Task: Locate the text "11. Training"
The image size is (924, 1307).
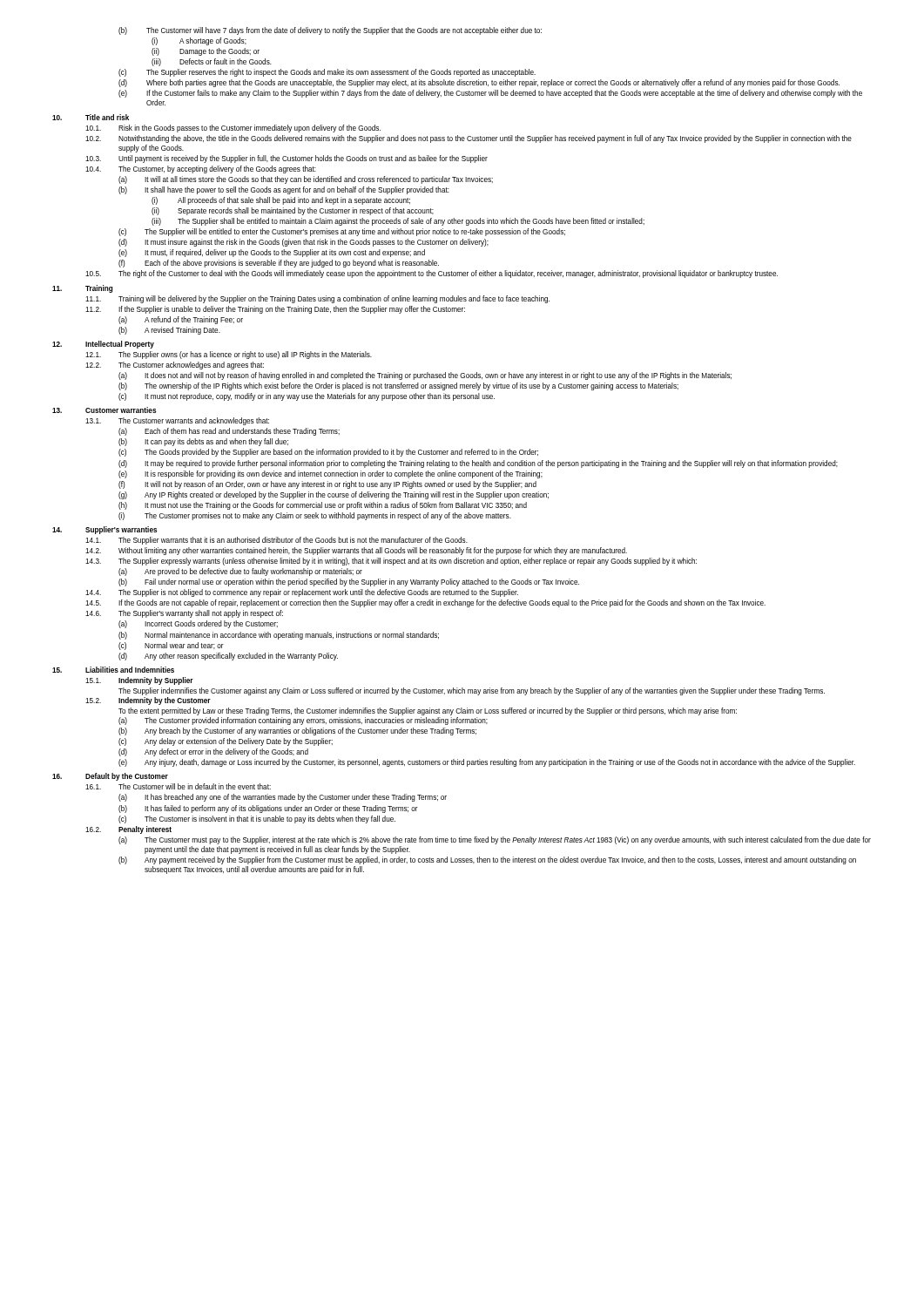Action: [x=462, y=288]
